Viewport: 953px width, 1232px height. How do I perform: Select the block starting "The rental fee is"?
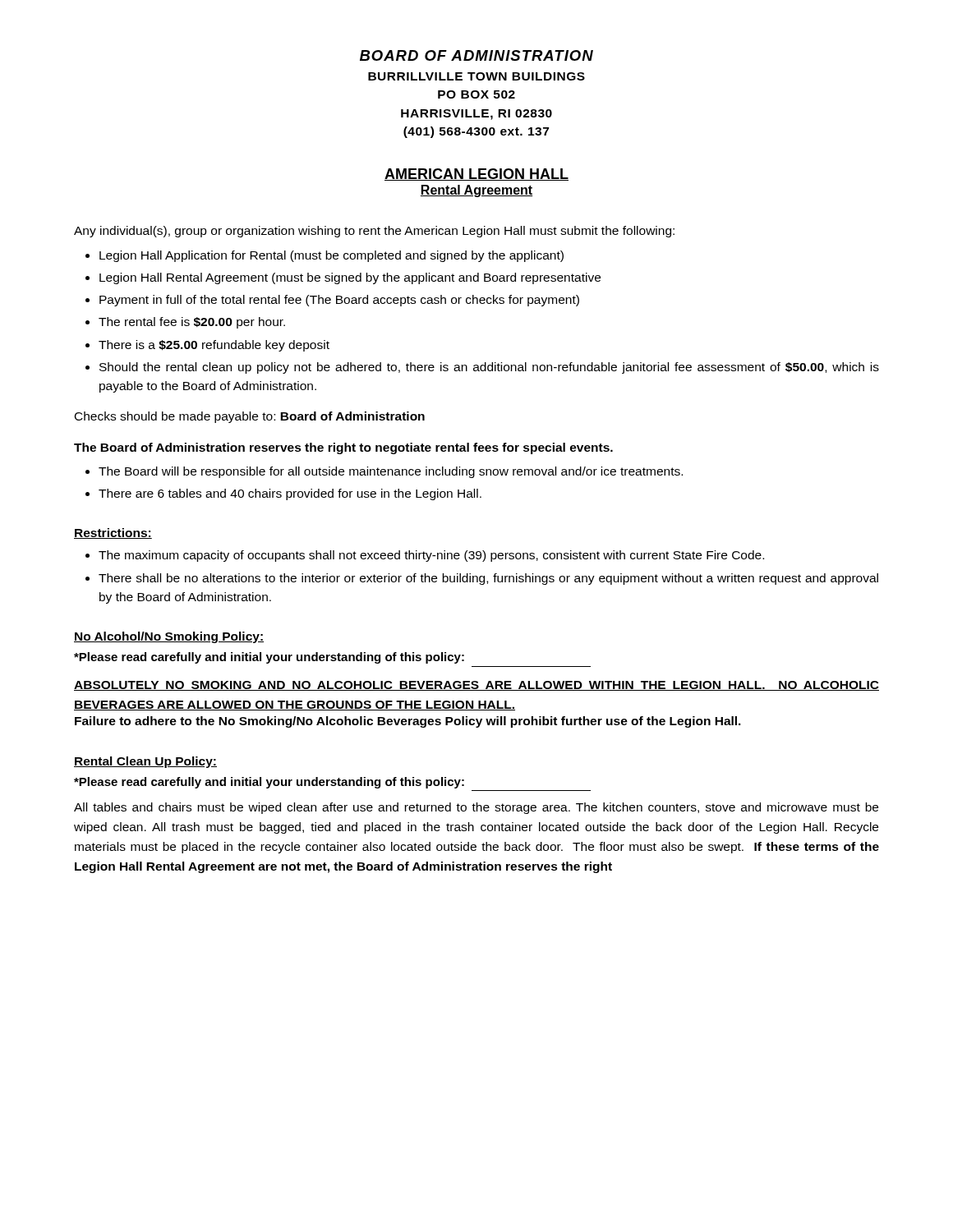pyautogui.click(x=192, y=322)
